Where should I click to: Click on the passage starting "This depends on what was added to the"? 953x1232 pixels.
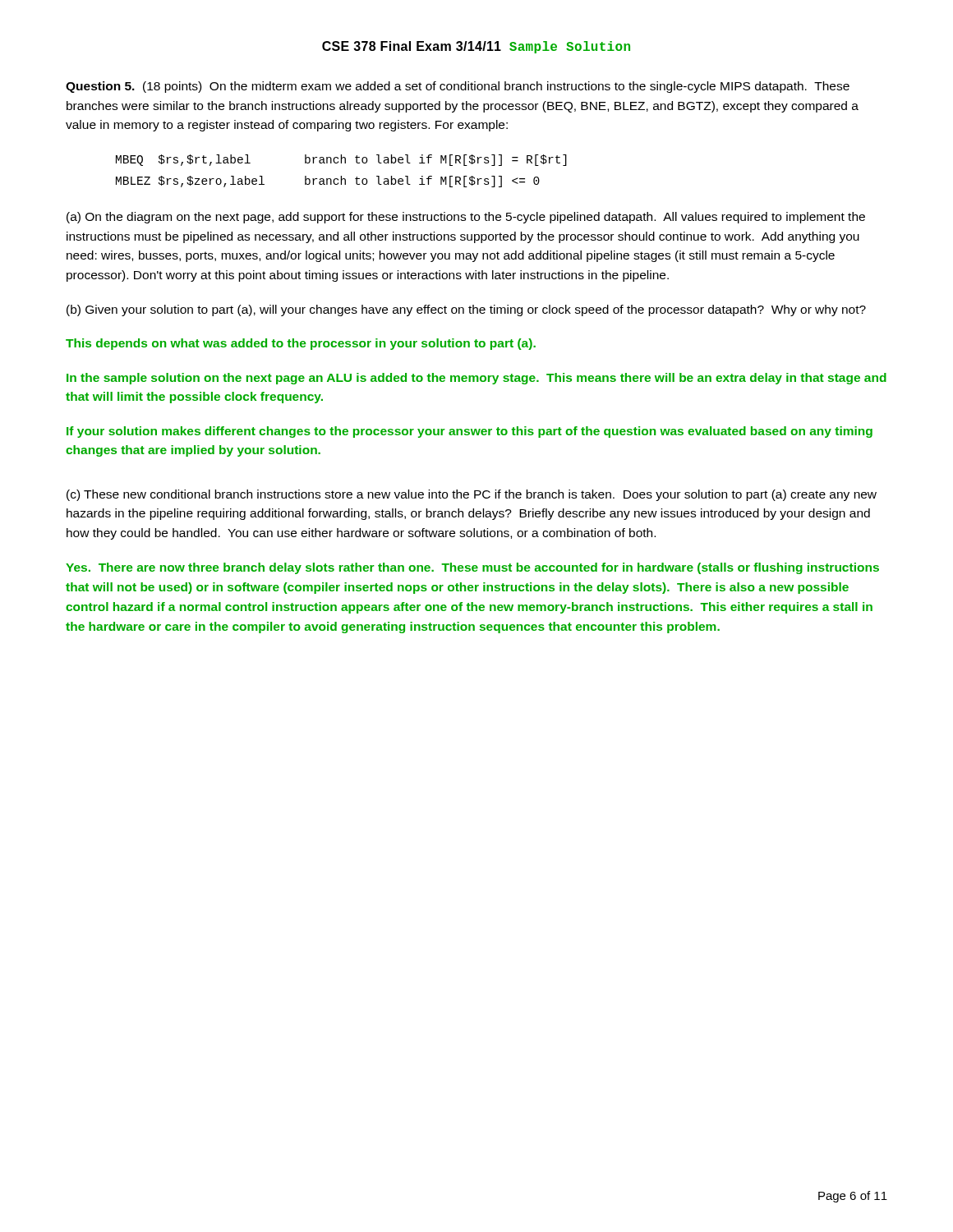(301, 343)
